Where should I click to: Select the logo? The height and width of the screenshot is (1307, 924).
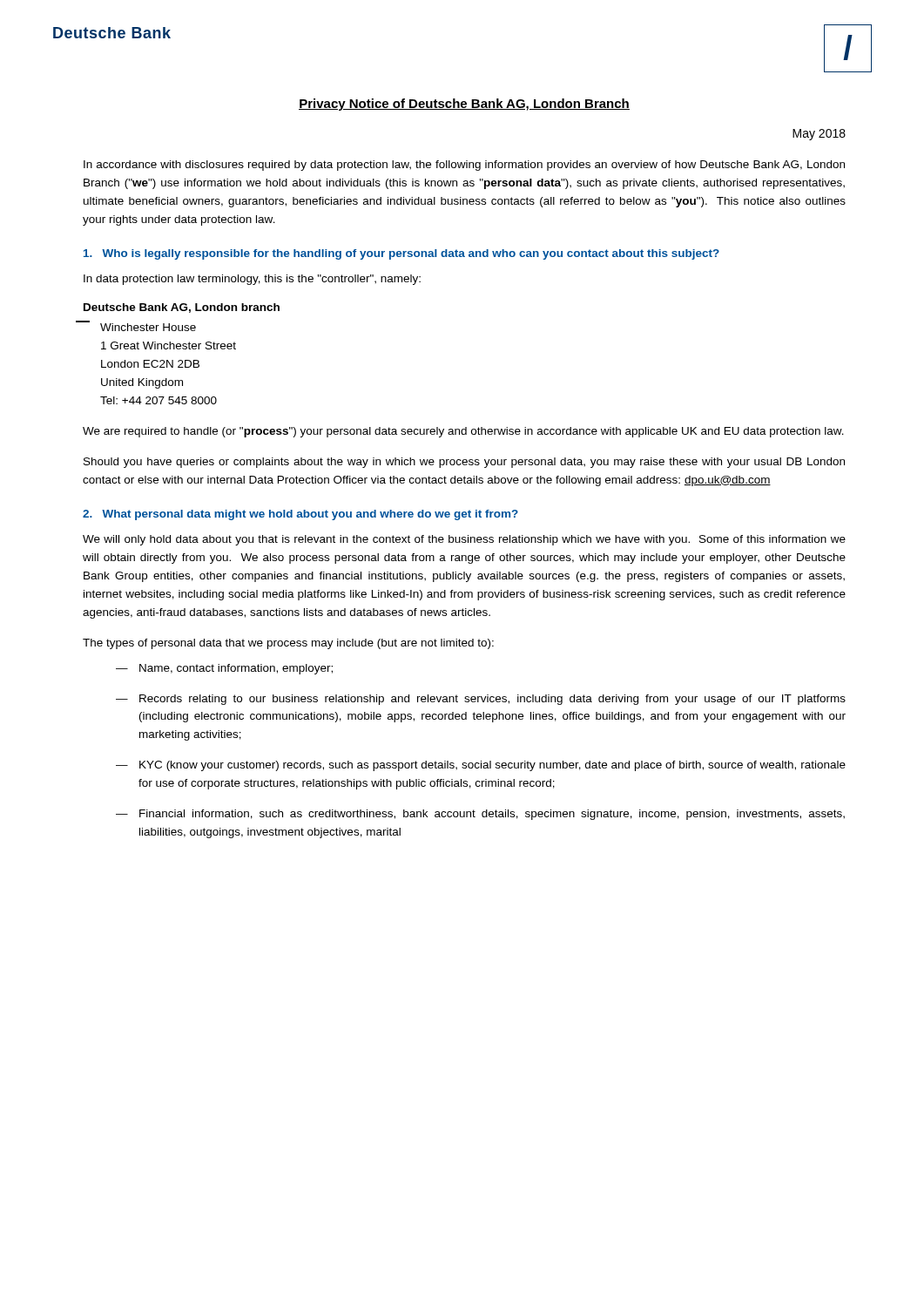pos(848,50)
